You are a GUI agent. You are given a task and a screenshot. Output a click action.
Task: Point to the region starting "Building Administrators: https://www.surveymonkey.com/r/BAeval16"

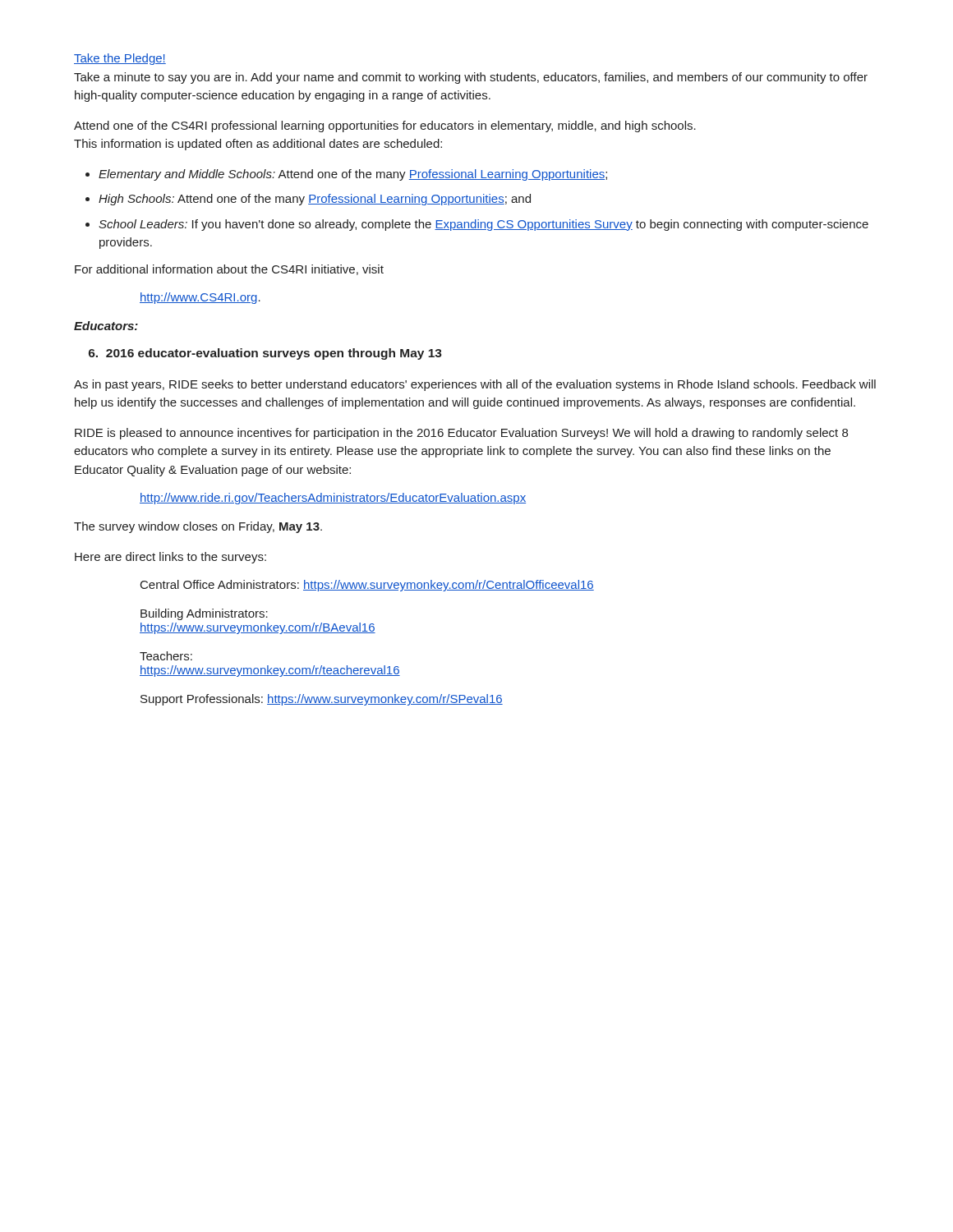(257, 620)
